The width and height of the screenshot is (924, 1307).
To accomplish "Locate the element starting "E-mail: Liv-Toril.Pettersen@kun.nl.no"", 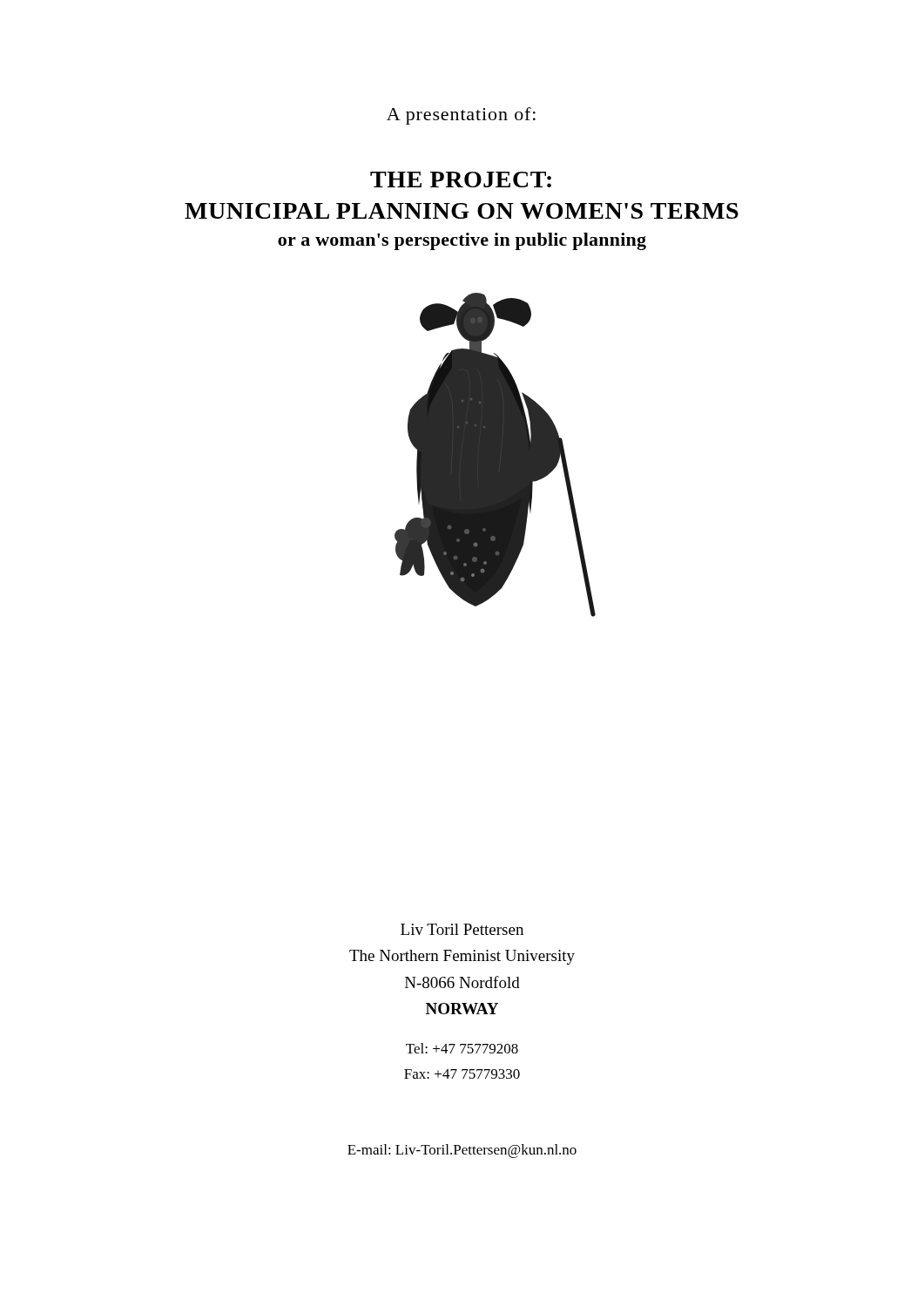I will 462,1150.
